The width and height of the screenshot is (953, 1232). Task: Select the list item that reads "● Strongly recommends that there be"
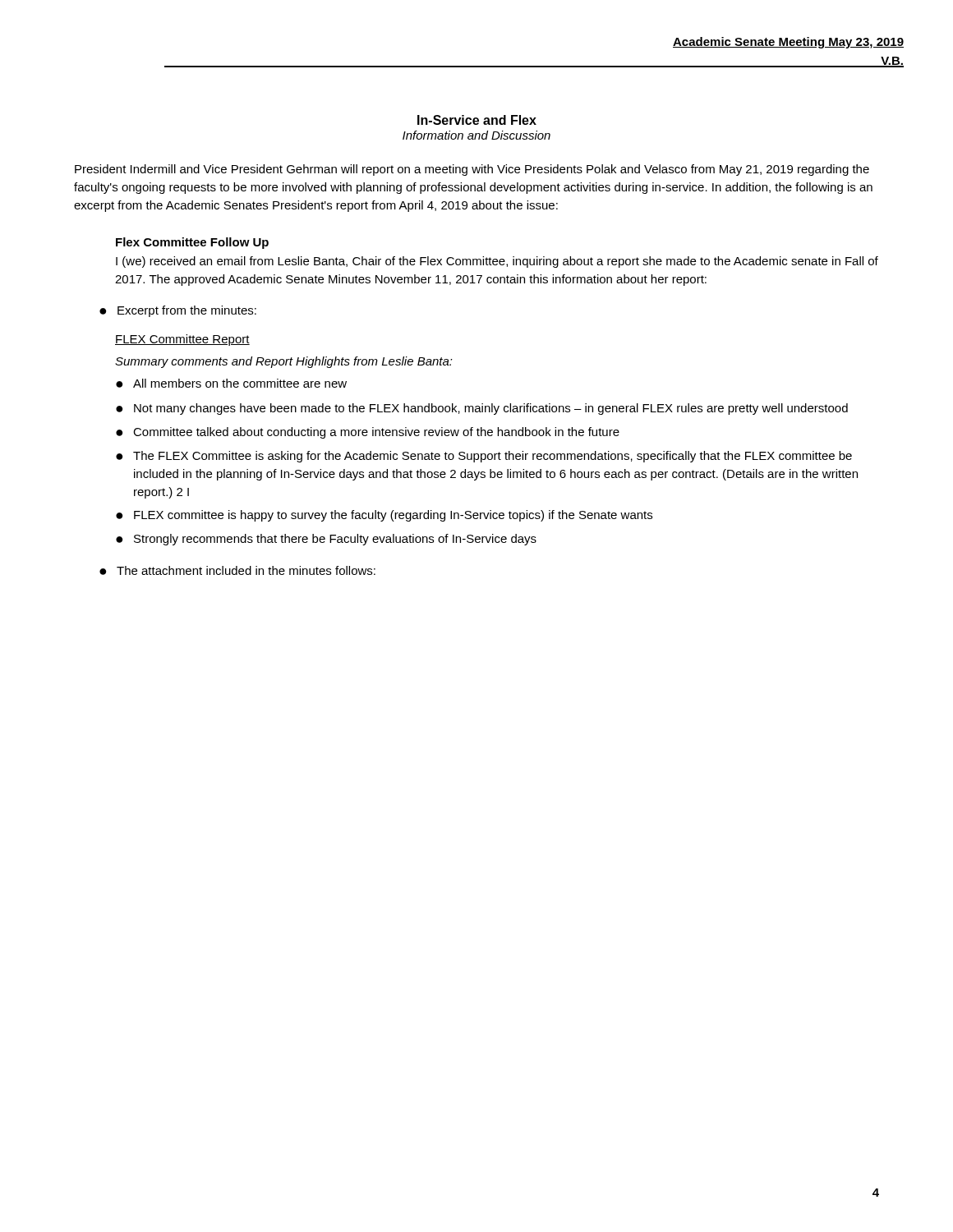click(x=497, y=539)
